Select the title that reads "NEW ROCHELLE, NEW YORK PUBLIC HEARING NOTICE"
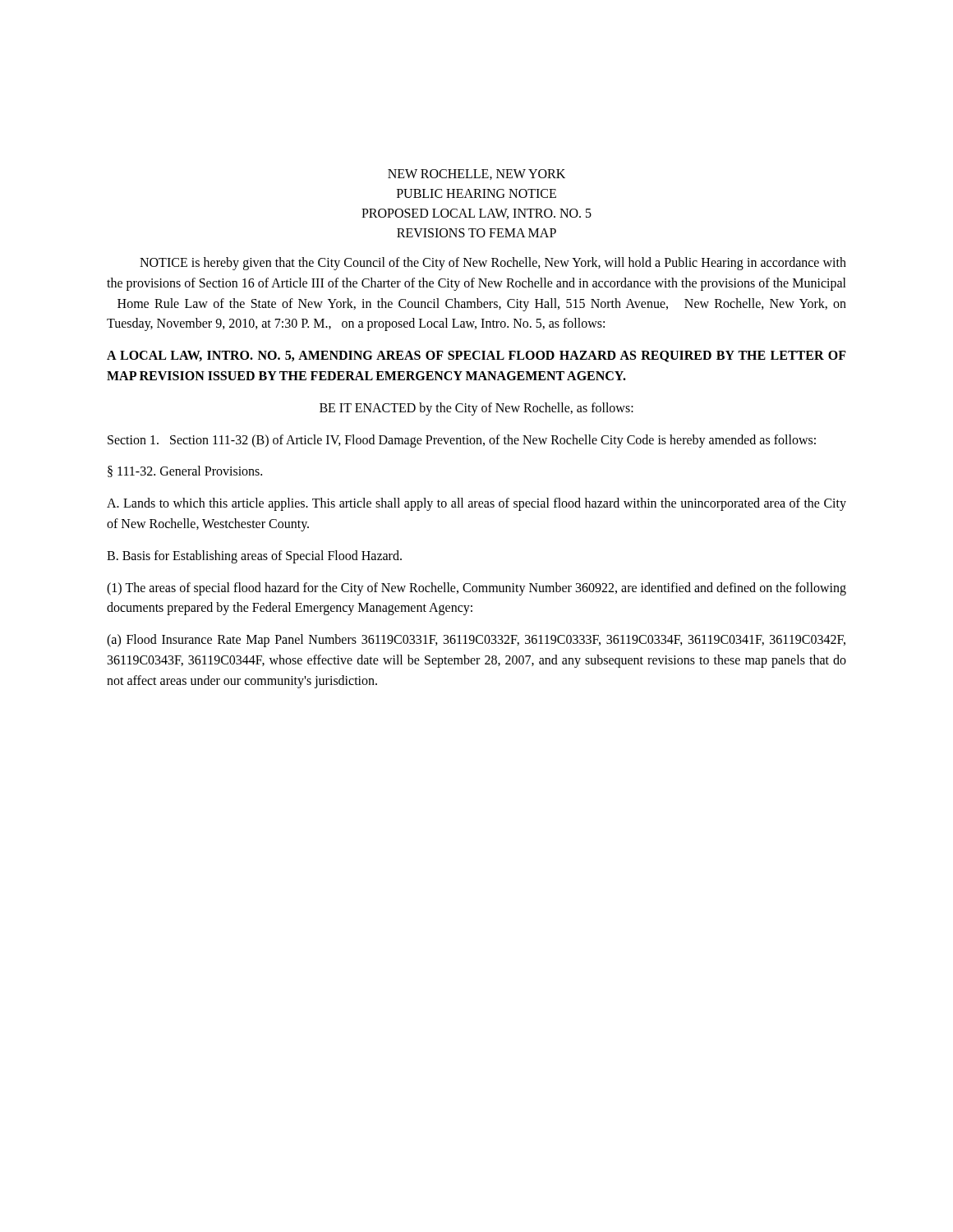953x1232 pixels. coord(476,203)
